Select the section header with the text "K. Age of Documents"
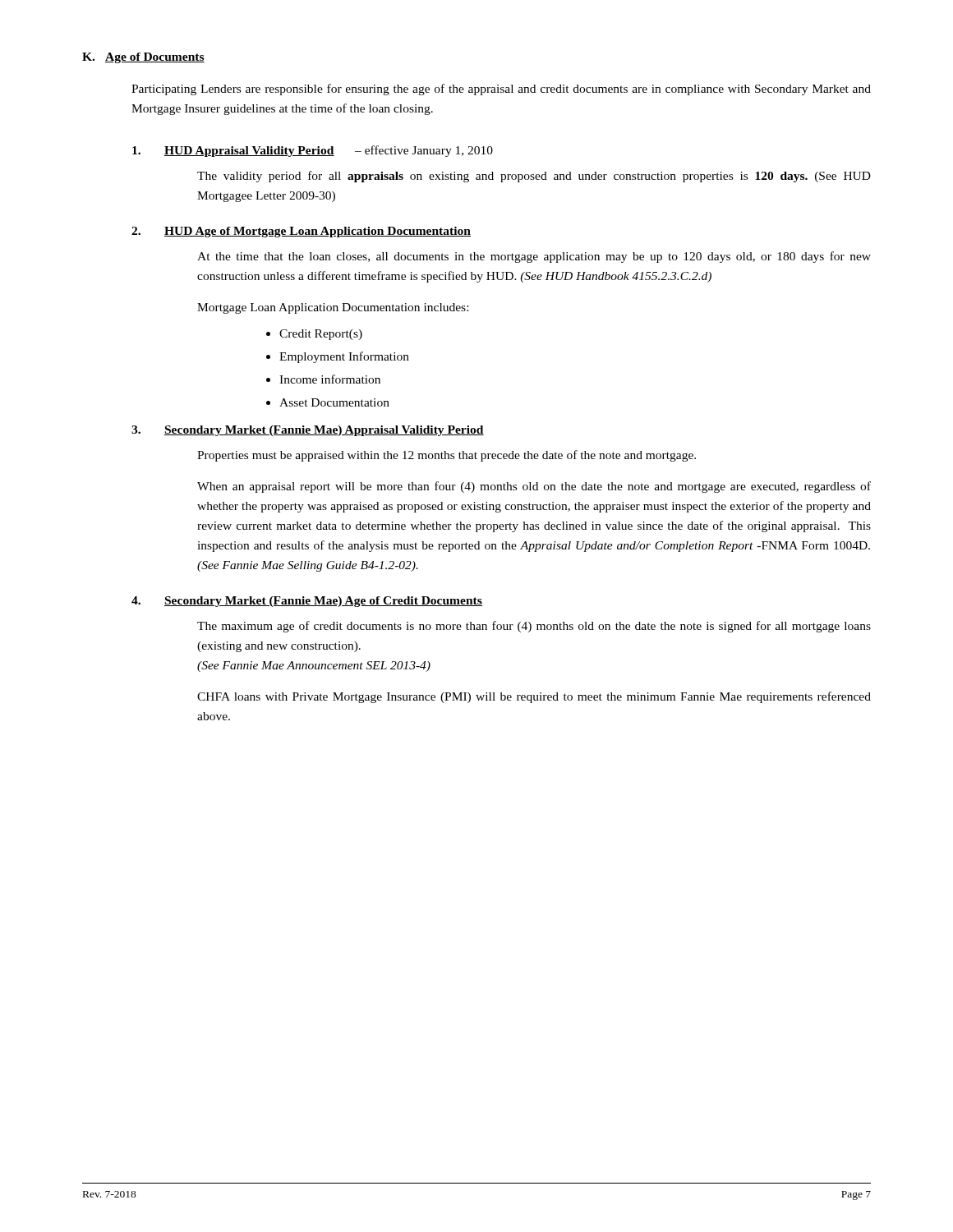The width and height of the screenshot is (953, 1232). pos(143,58)
